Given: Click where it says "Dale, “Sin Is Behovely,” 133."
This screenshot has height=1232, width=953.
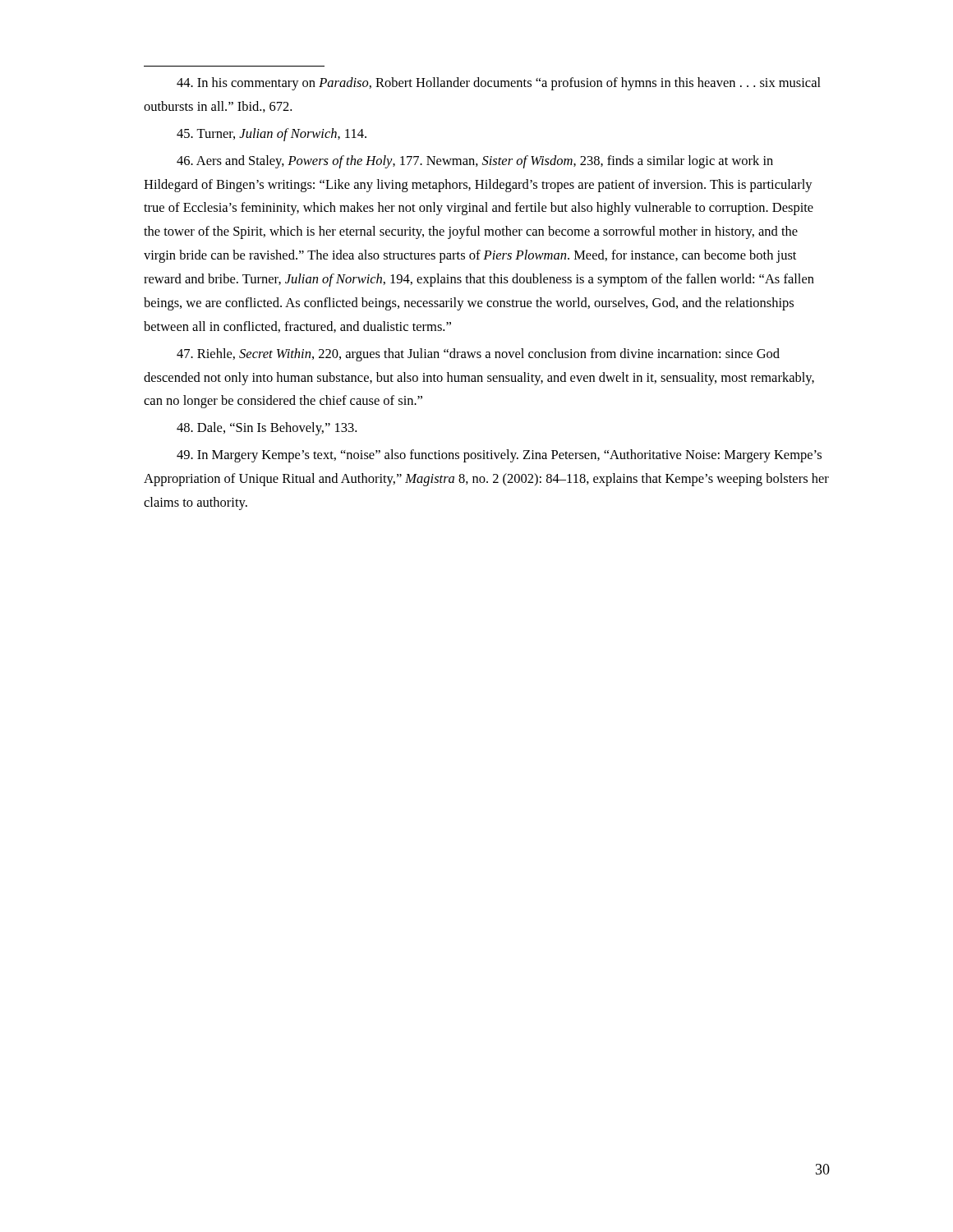Looking at the screenshot, I should 267,428.
